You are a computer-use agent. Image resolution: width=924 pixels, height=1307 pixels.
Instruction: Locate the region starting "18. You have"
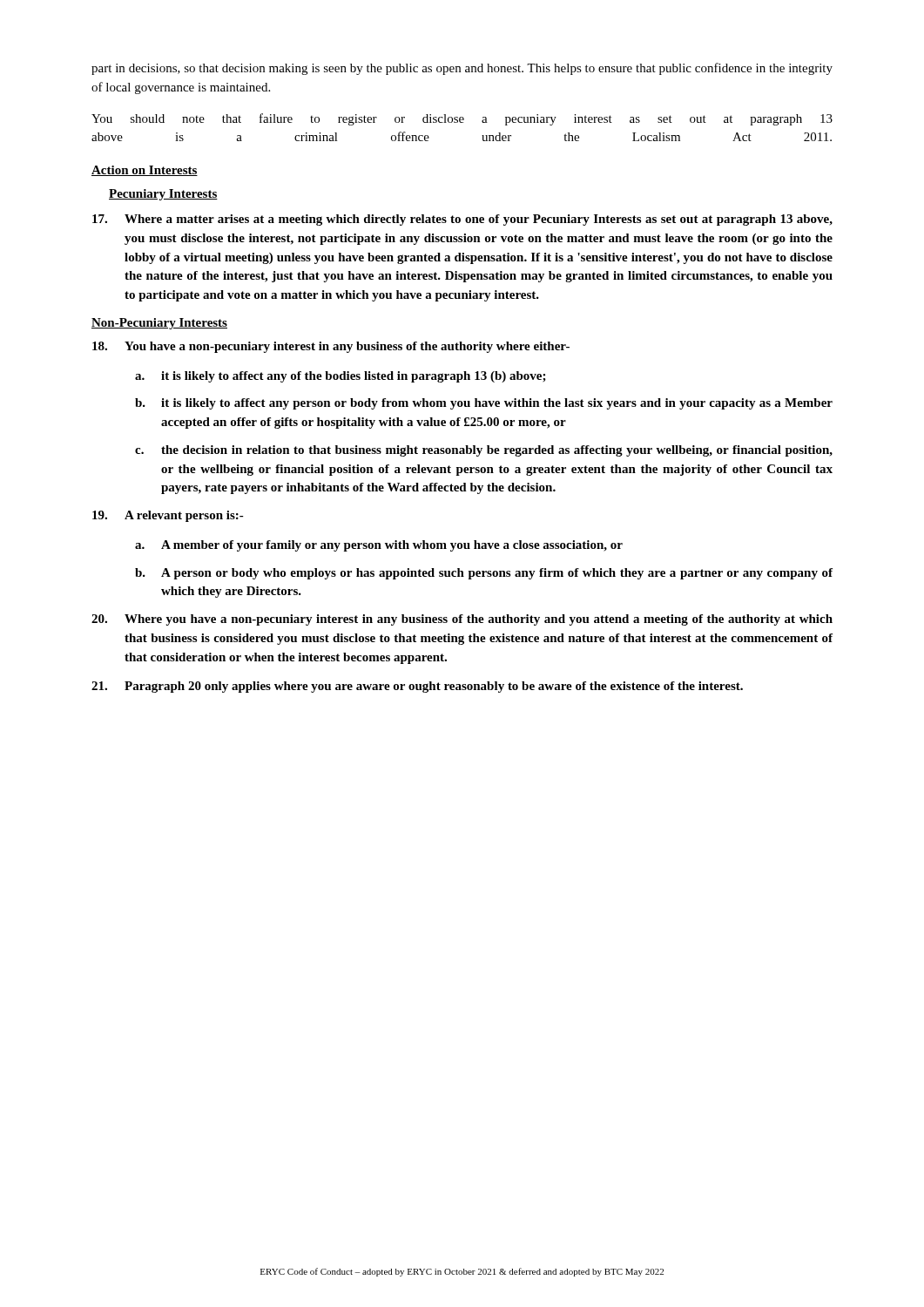point(462,346)
